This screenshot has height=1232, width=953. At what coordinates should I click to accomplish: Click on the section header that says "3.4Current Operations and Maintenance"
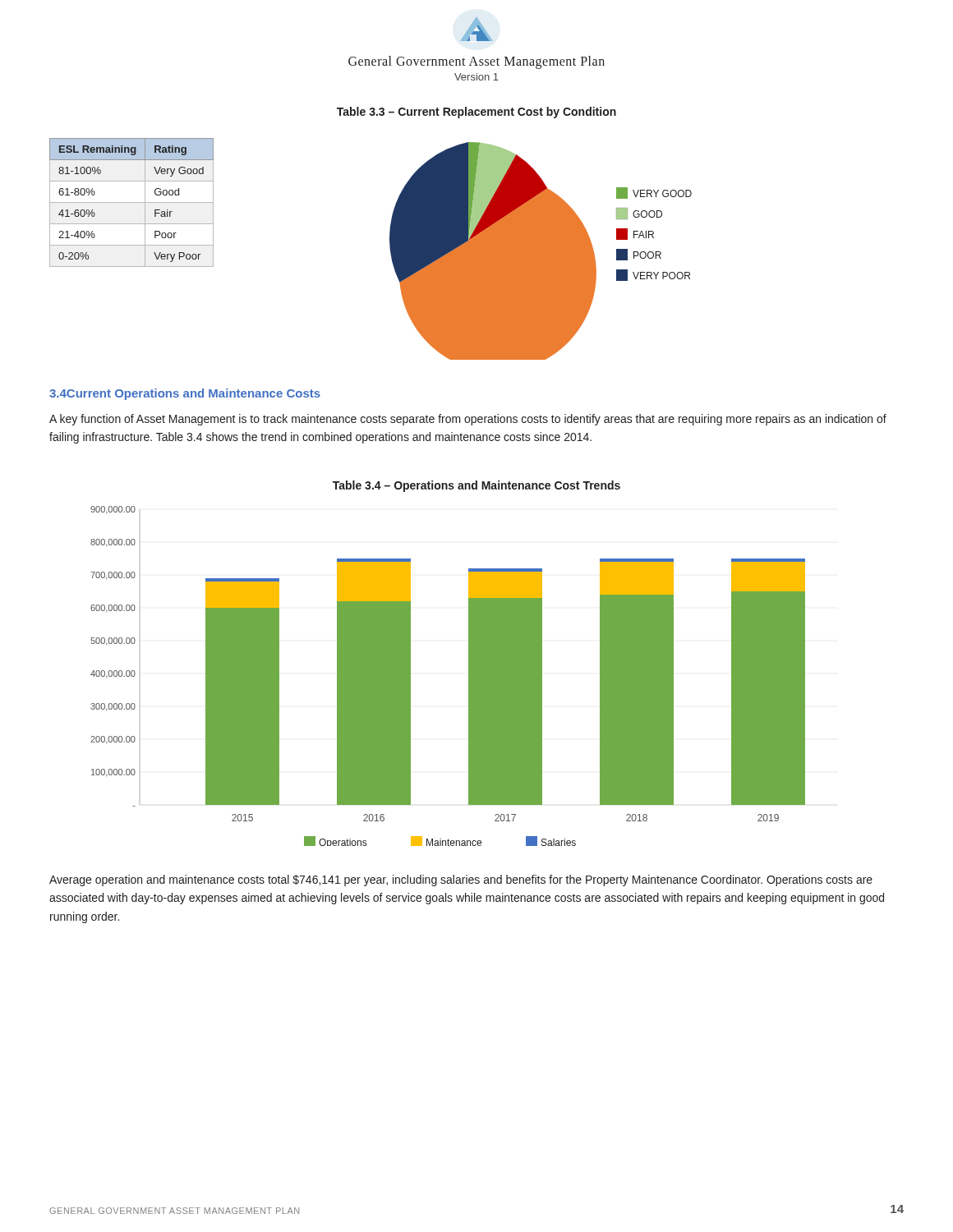[x=185, y=393]
